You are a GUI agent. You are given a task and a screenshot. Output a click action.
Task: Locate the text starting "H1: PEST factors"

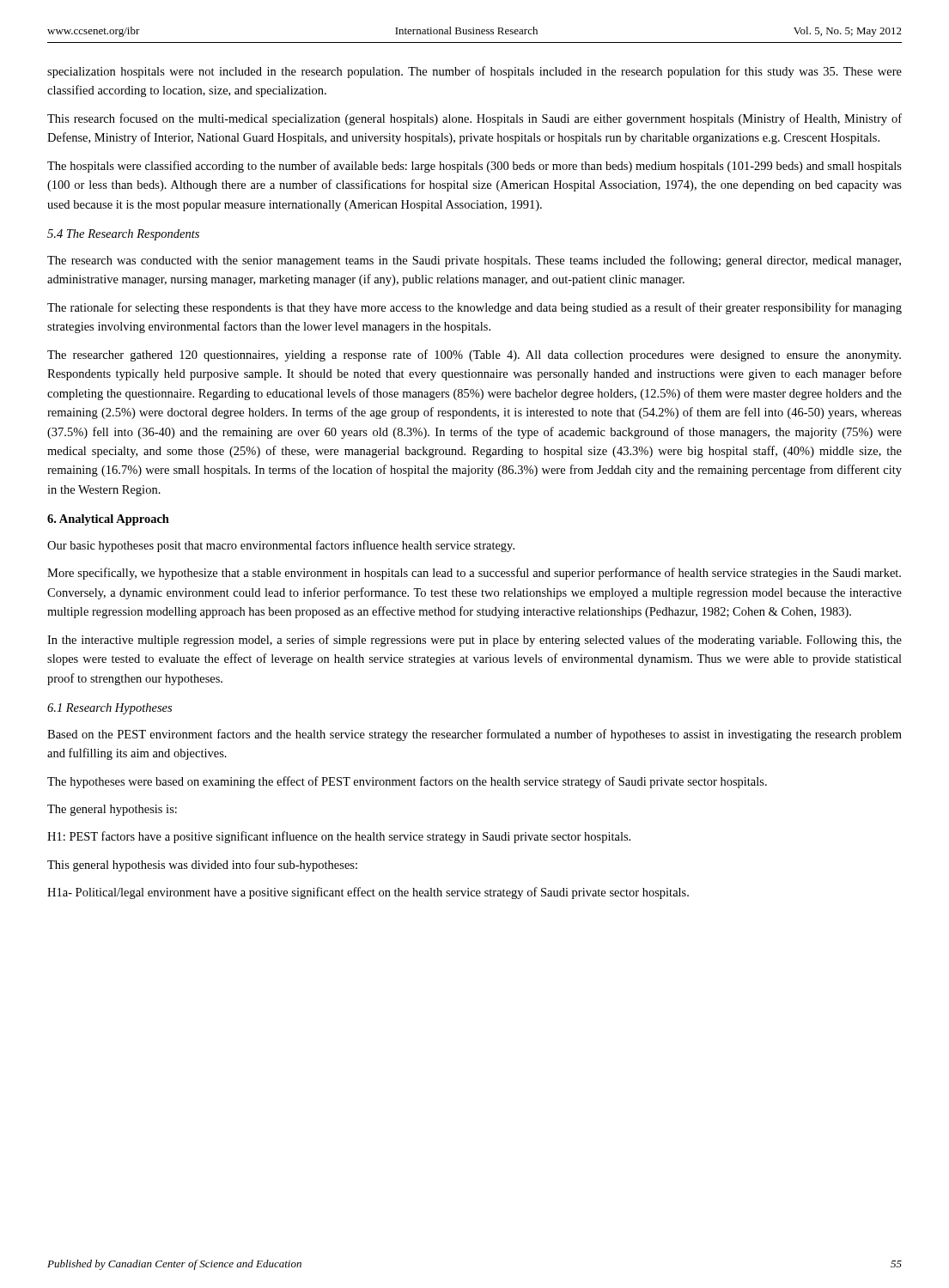[474, 837]
